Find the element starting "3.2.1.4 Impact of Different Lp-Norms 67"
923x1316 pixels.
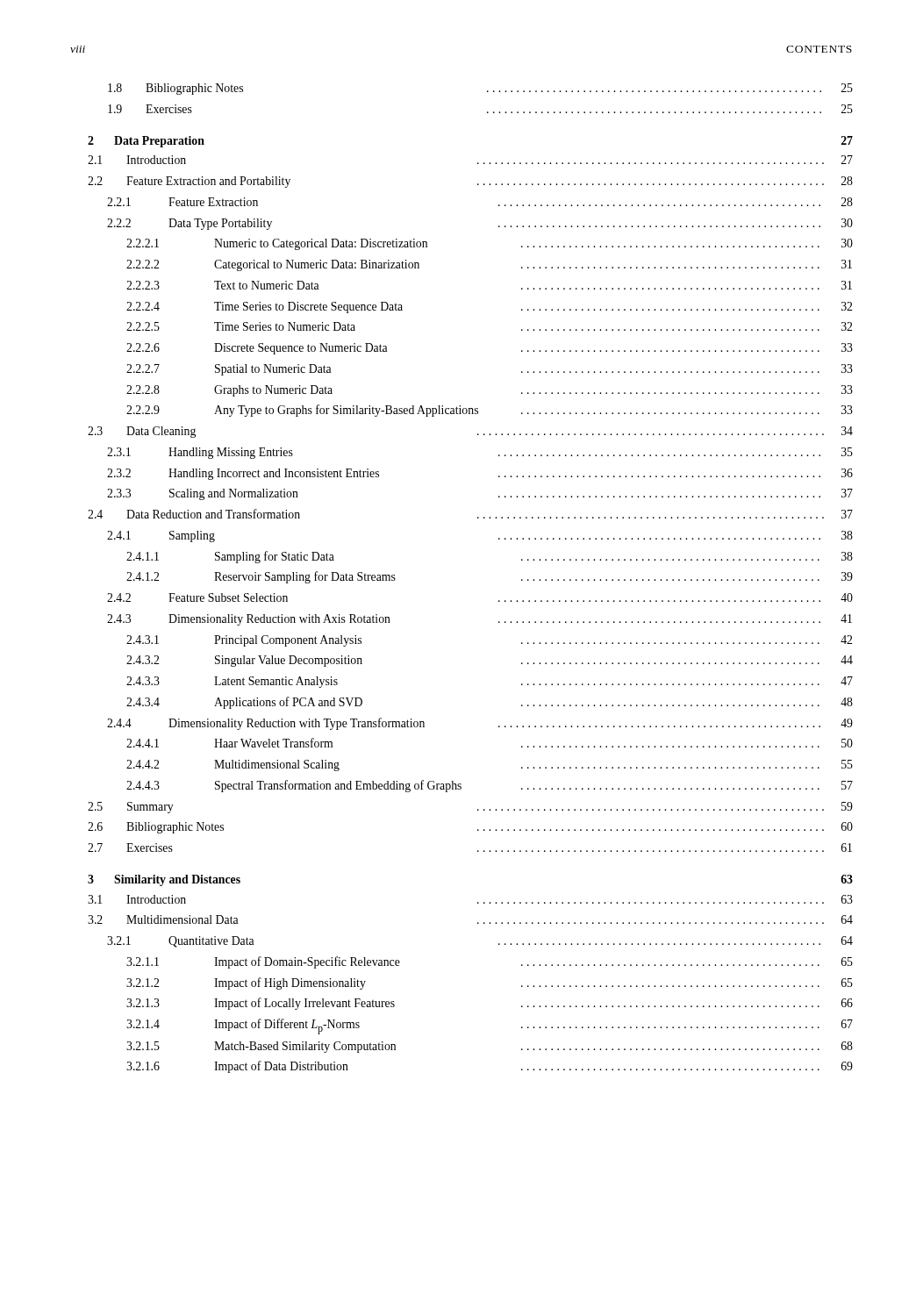click(x=138, y=1026)
